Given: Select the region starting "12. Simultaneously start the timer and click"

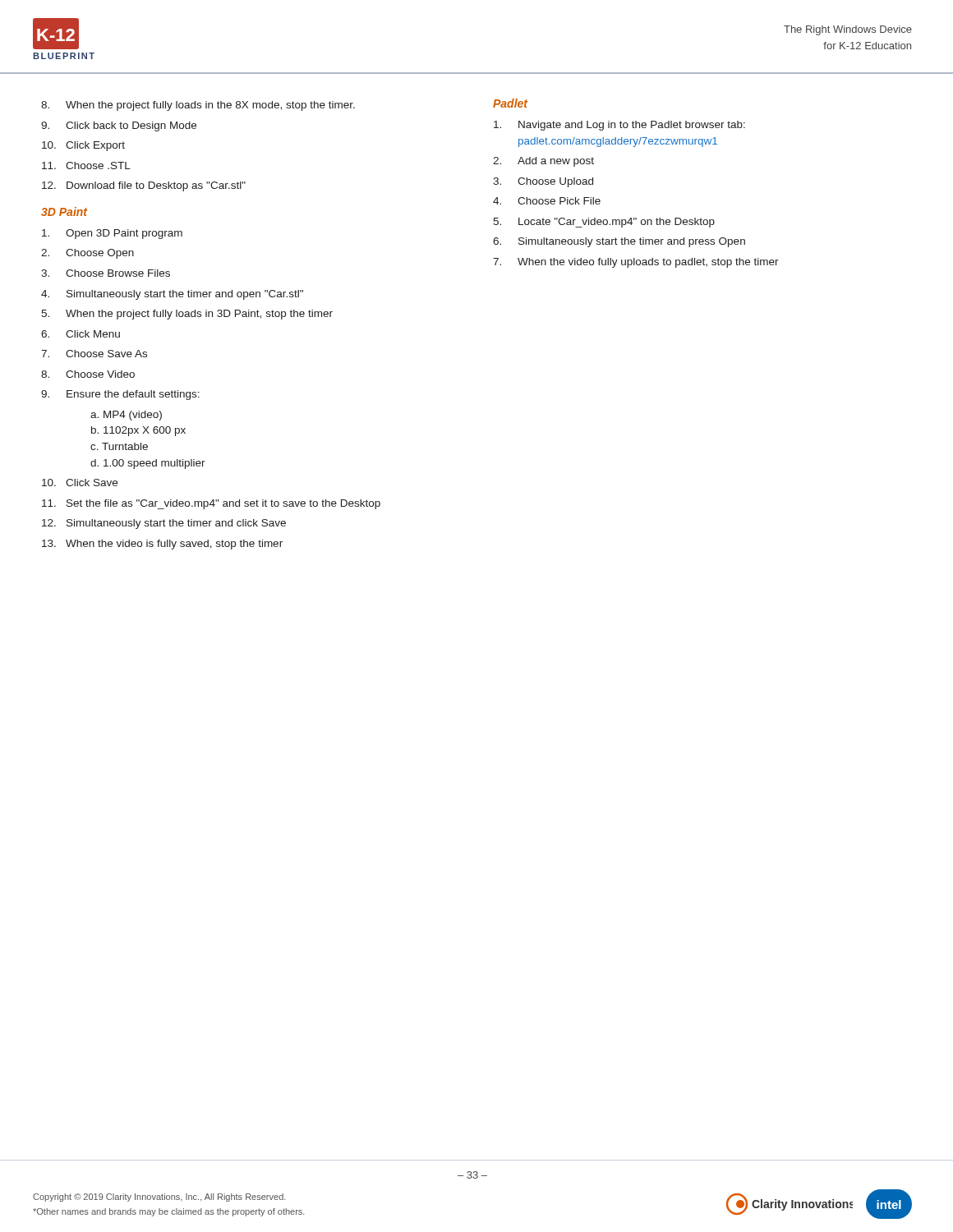Looking at the screenshot, I should point(246,523).
